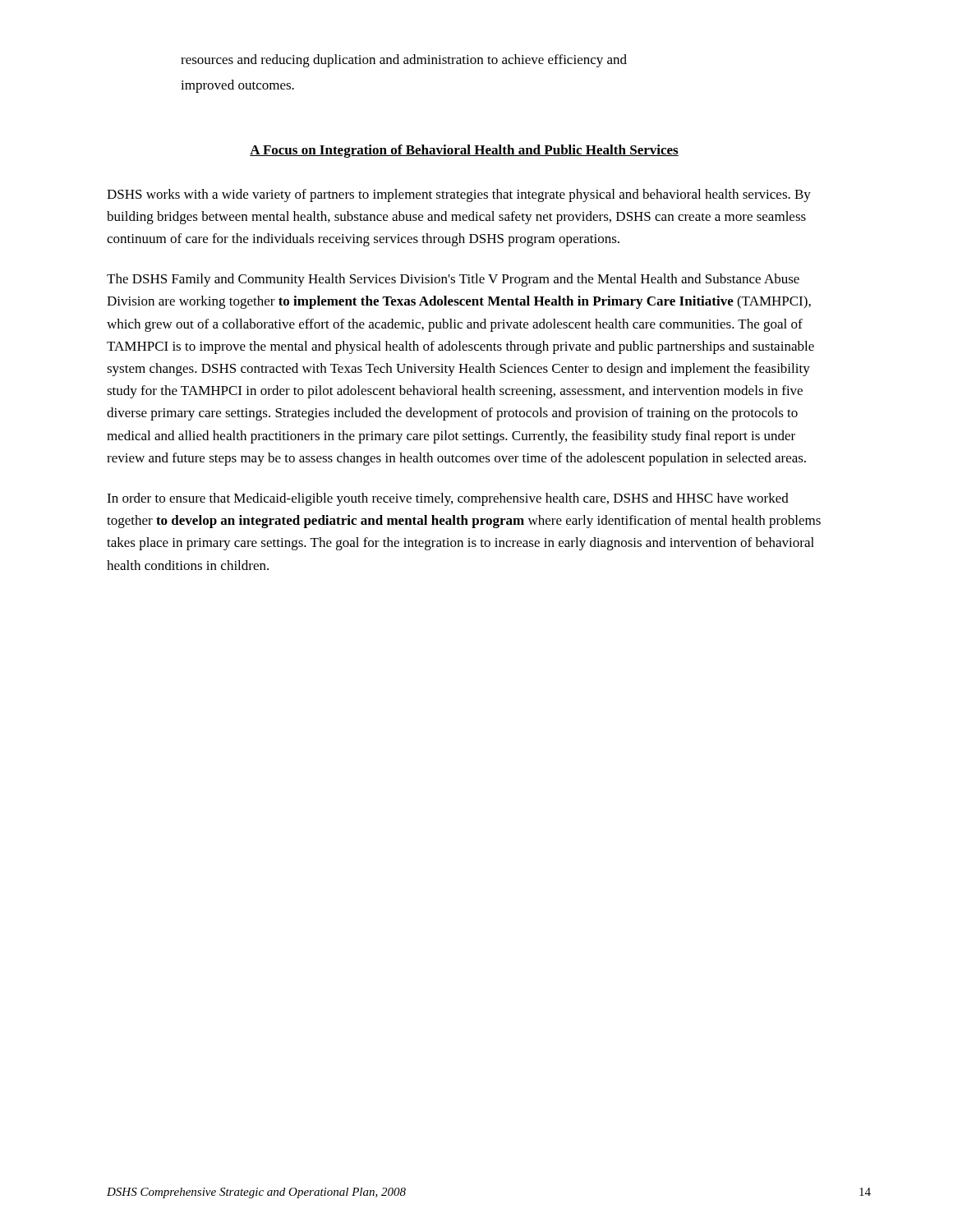This screenshot has height=1232, width=953.
Task: Locate the block of text that opens with "In order to ensure that Medicaid-eligible youth"
Action: [464, 532]
